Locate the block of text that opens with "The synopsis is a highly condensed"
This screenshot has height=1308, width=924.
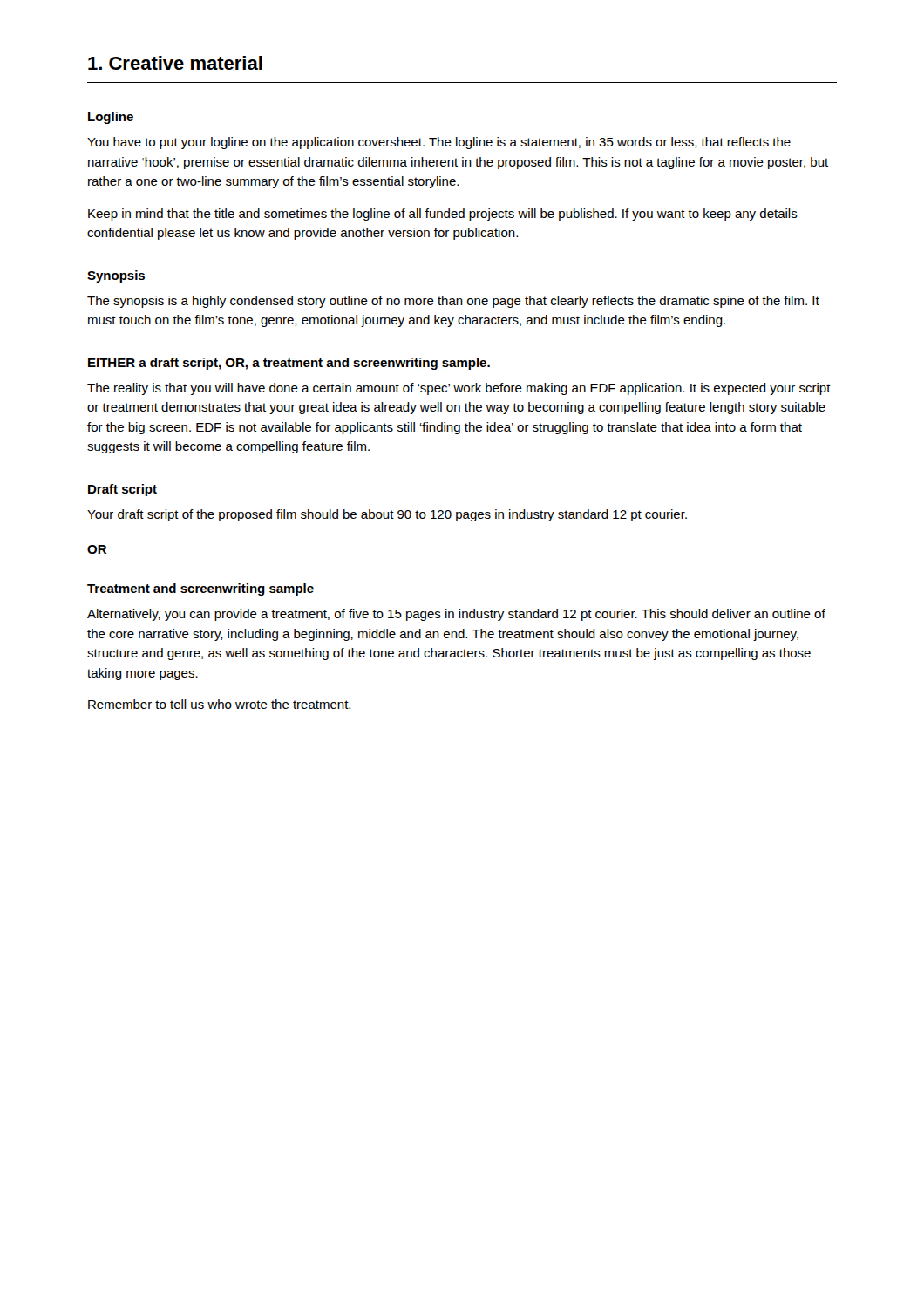(x=462, y=310)
